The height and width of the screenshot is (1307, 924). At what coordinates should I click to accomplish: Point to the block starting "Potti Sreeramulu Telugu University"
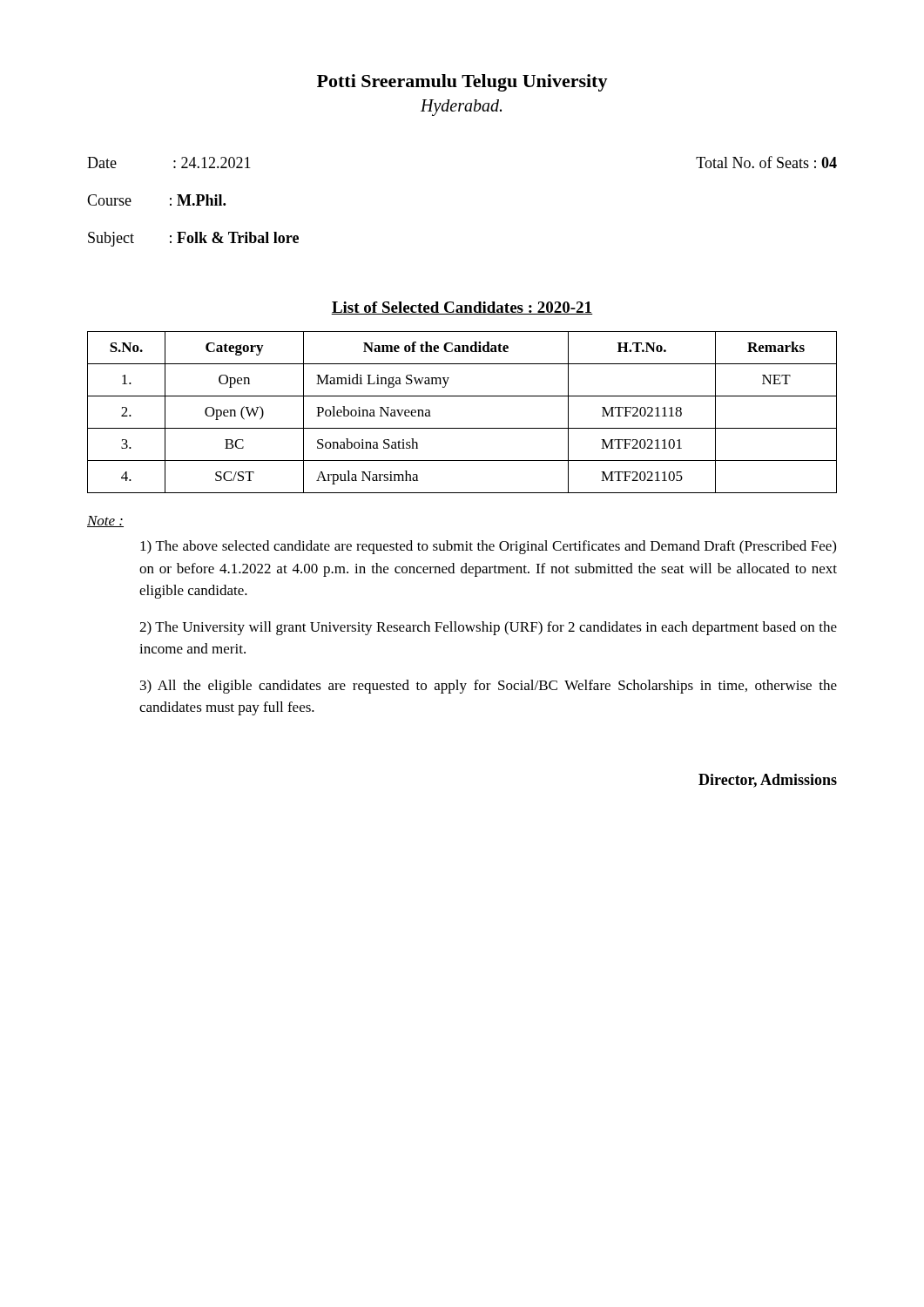(x=462, y=81)
